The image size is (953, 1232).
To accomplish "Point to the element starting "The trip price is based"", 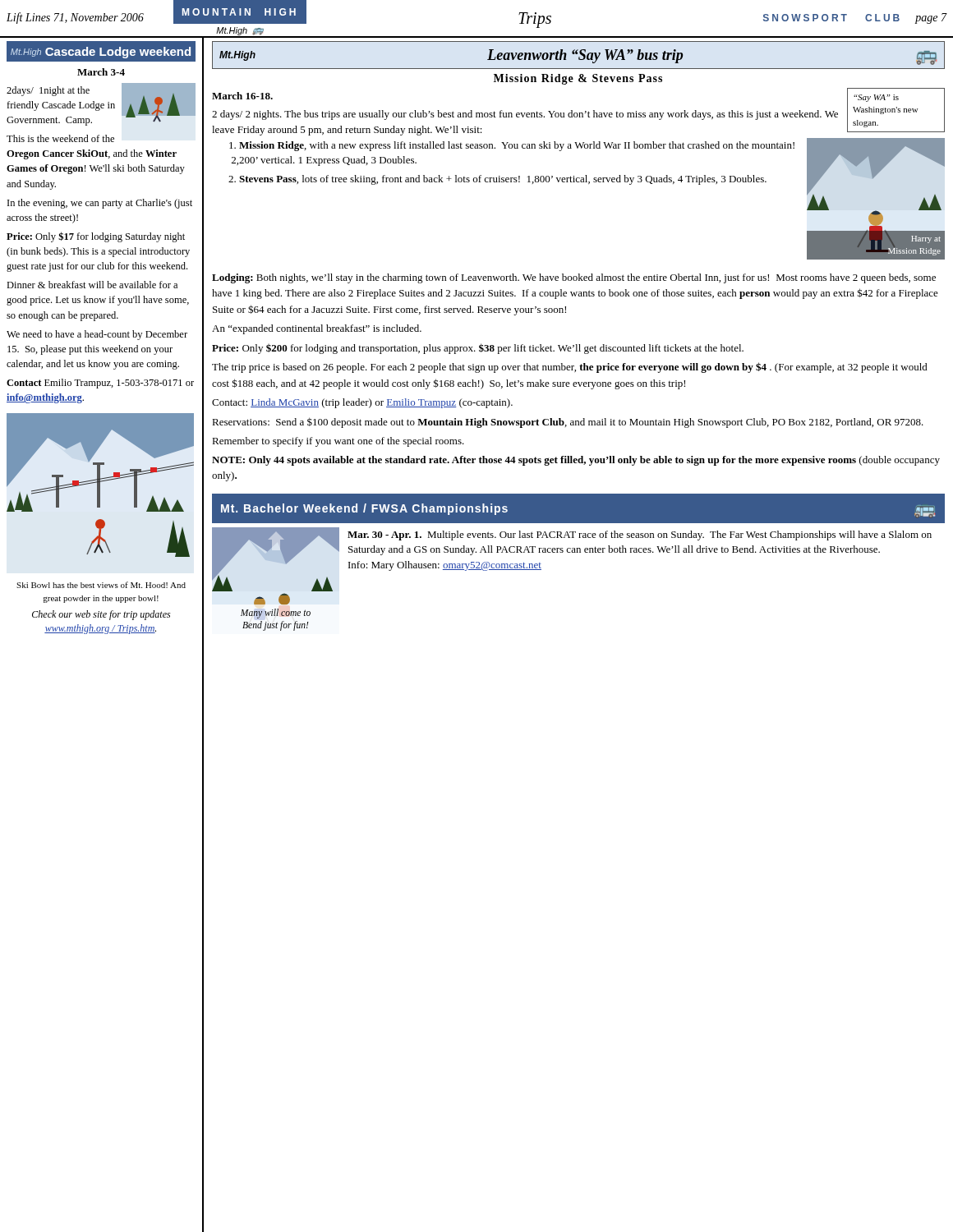I will 570,375.
